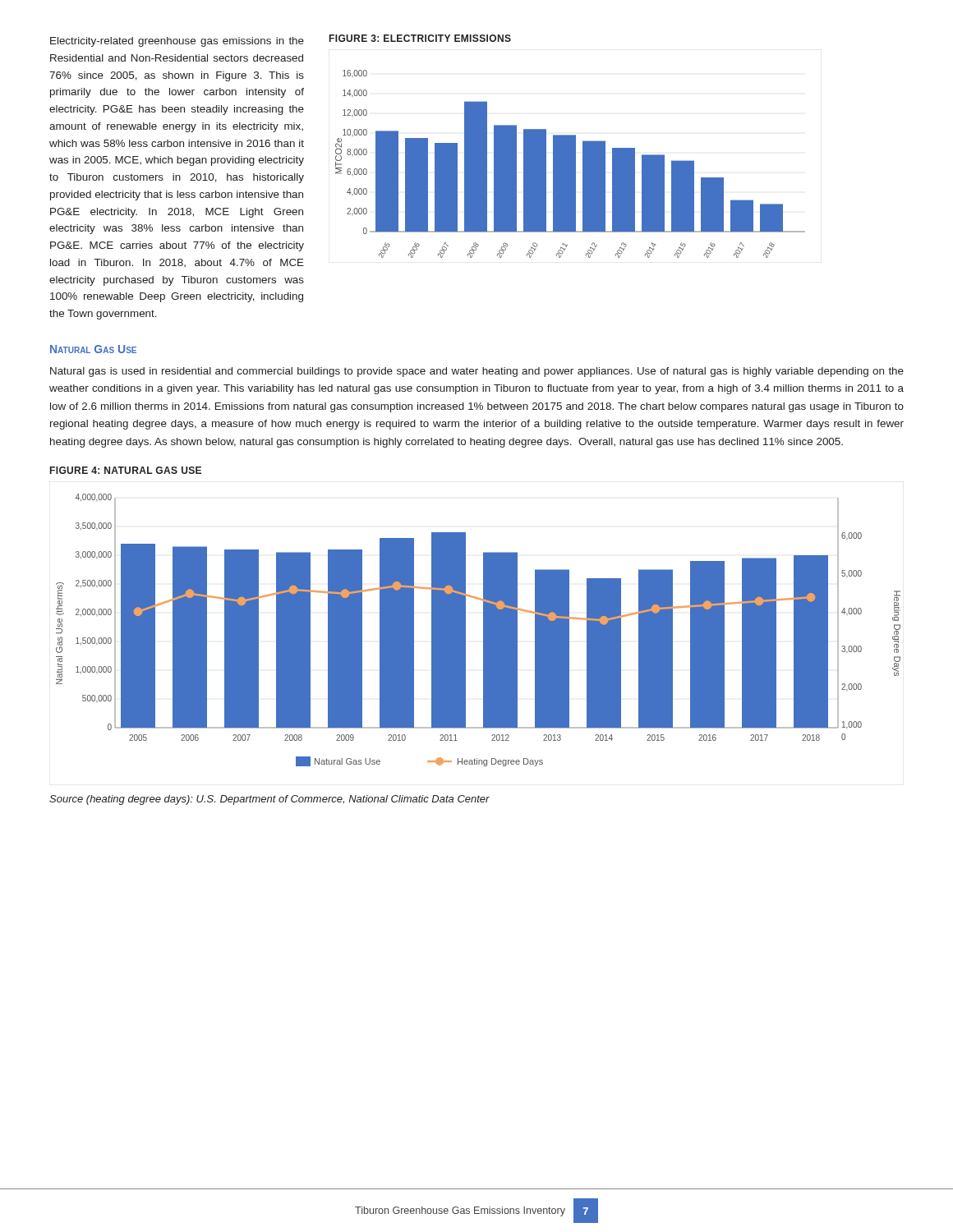Find the bar chart
The width and height of the screenshot is (953, 1232).
tap(616, 157)
